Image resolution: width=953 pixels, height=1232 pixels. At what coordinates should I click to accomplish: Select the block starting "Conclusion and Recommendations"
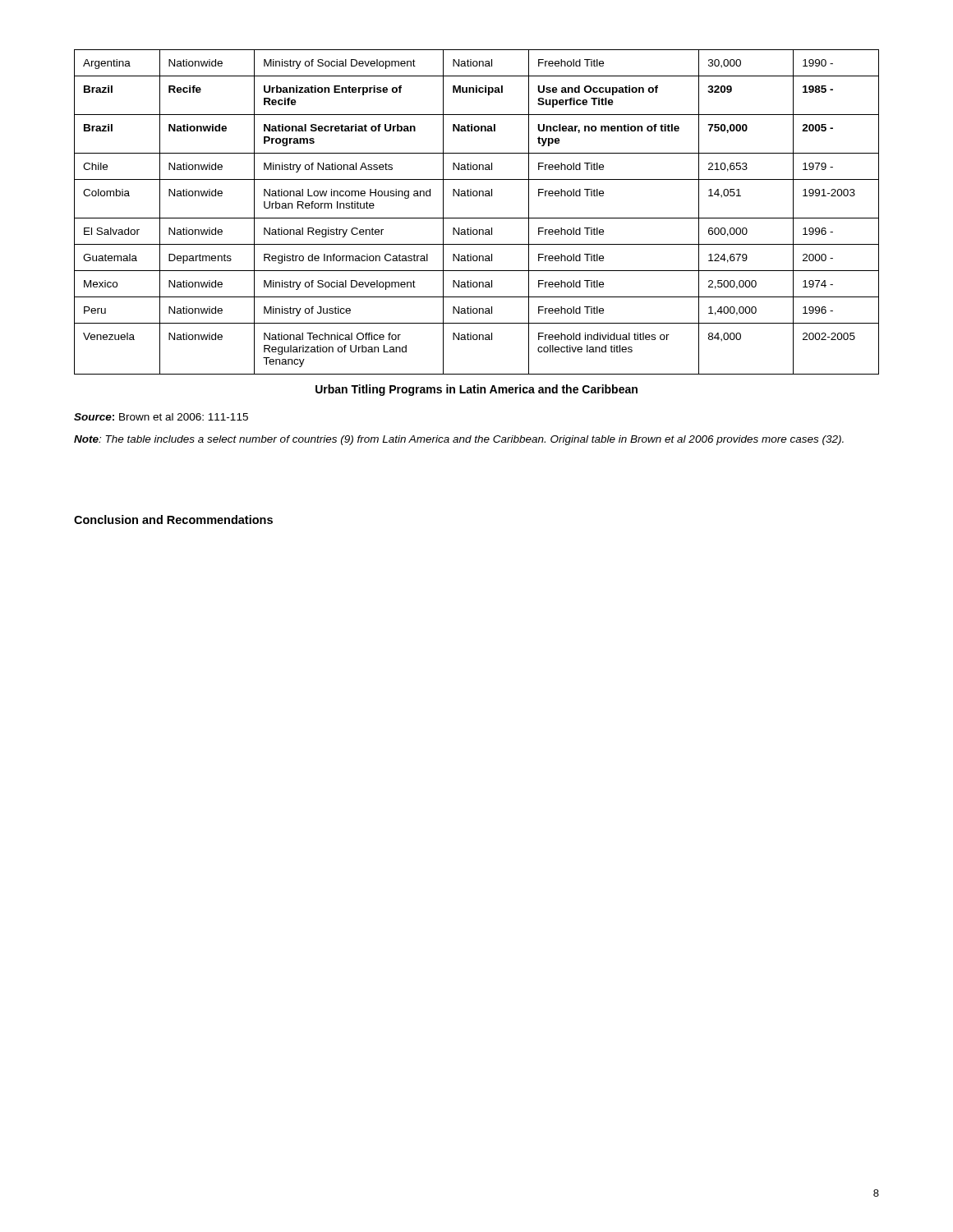click(174, 520)
